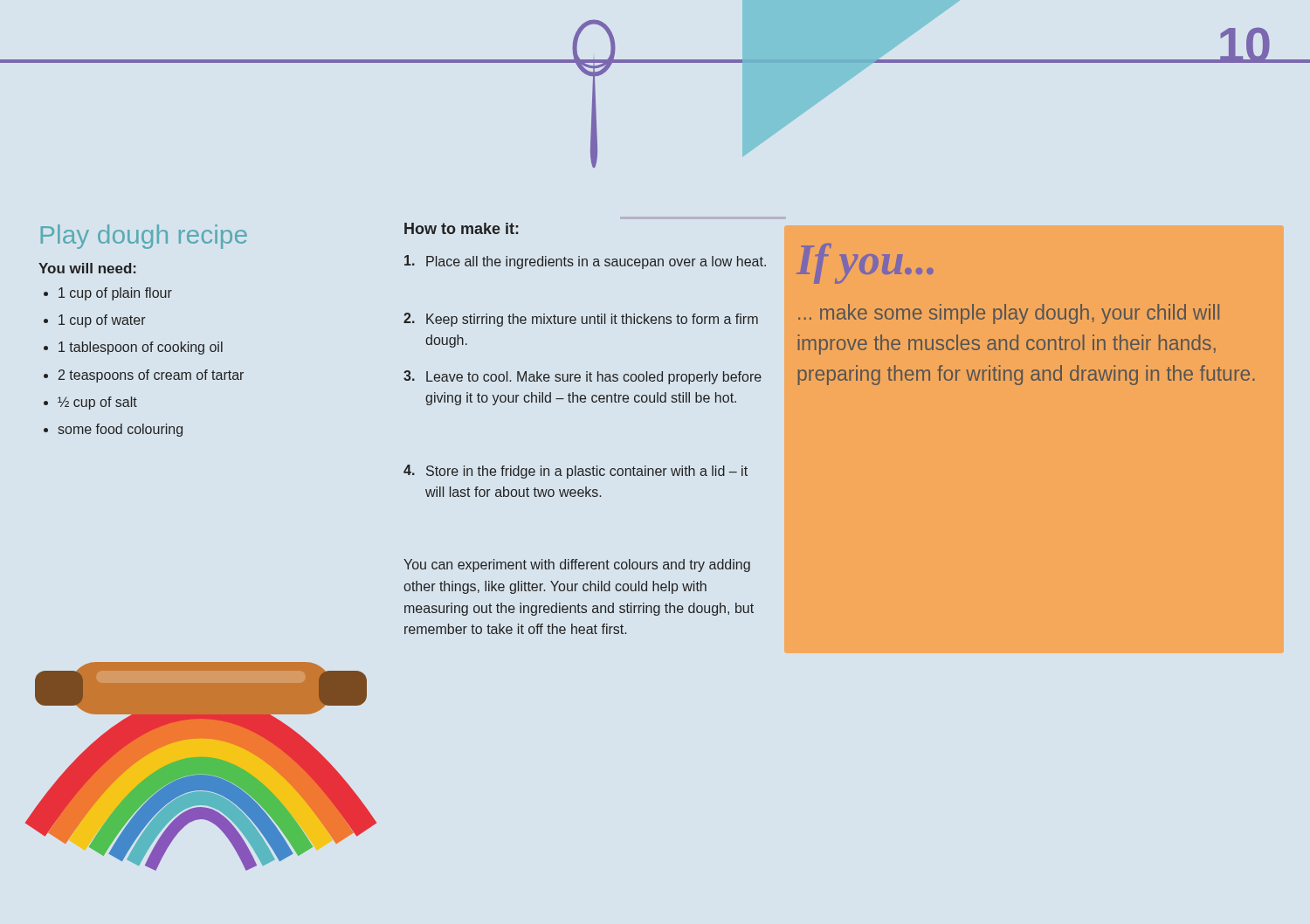
Task: Find the block on this page that starts "Place all the ingredients in"
Action: click(585, 262)
